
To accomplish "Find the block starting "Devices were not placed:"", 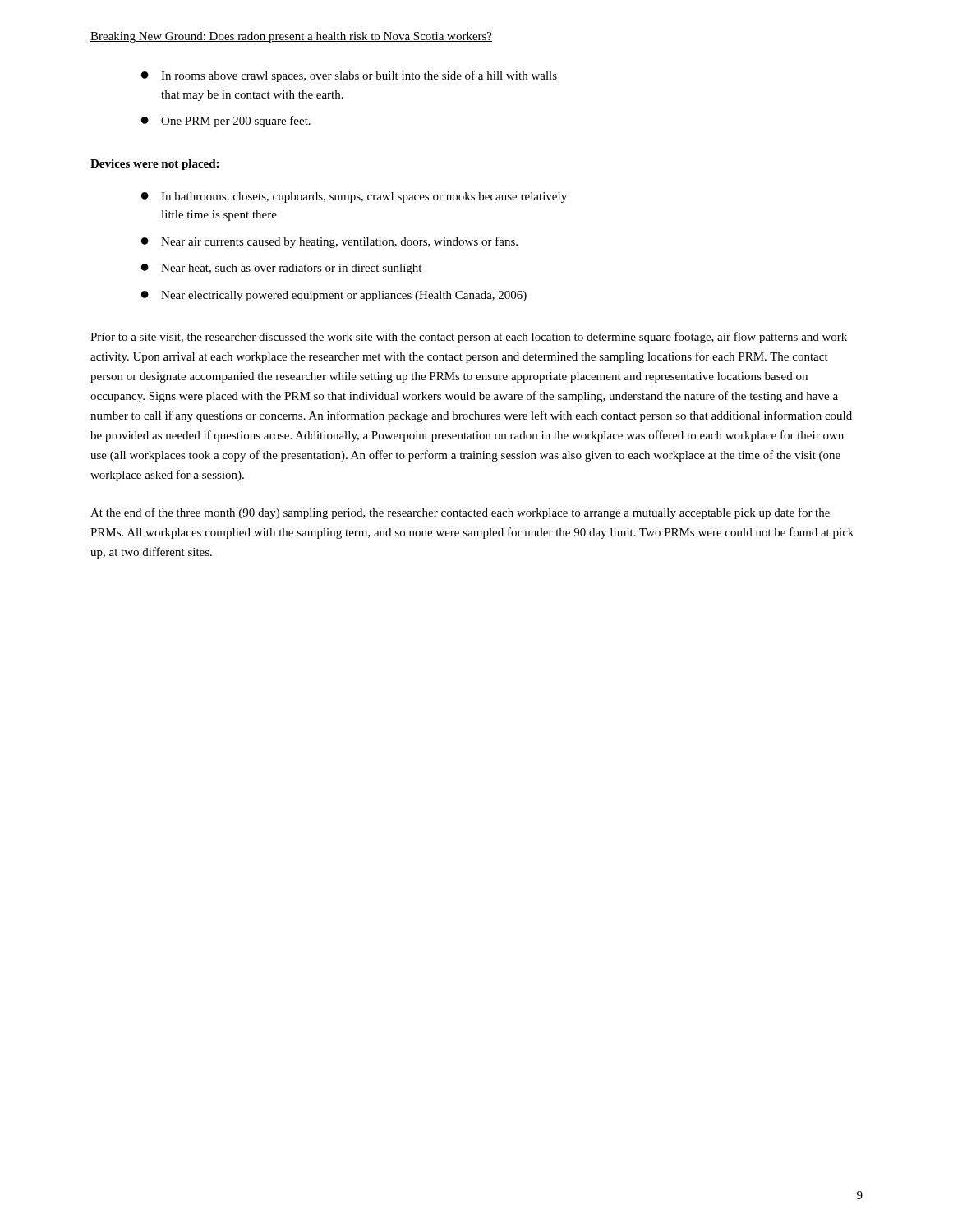I will 155,163.
